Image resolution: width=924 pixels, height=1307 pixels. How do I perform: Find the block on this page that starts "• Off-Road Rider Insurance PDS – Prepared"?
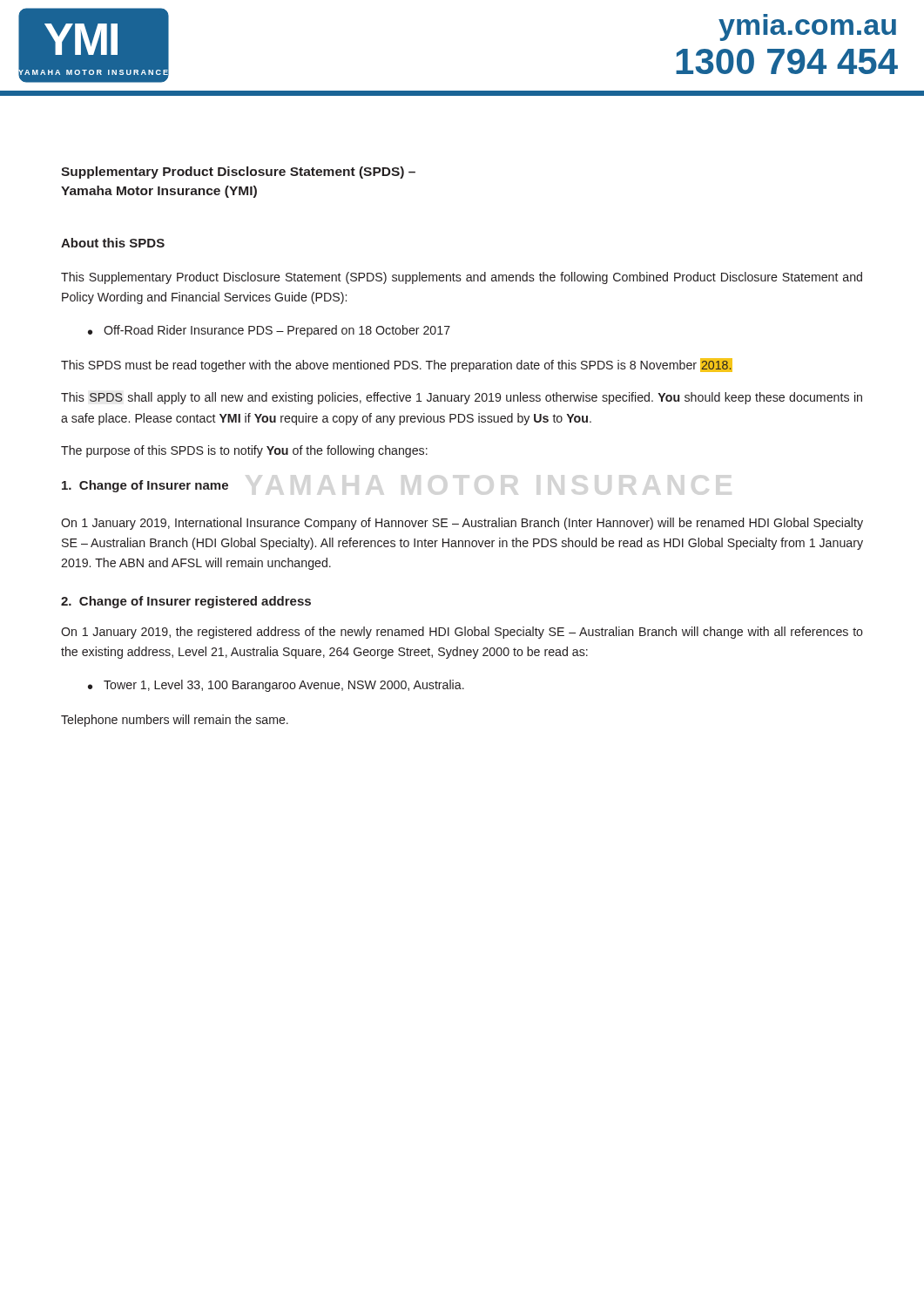point(269,332)
